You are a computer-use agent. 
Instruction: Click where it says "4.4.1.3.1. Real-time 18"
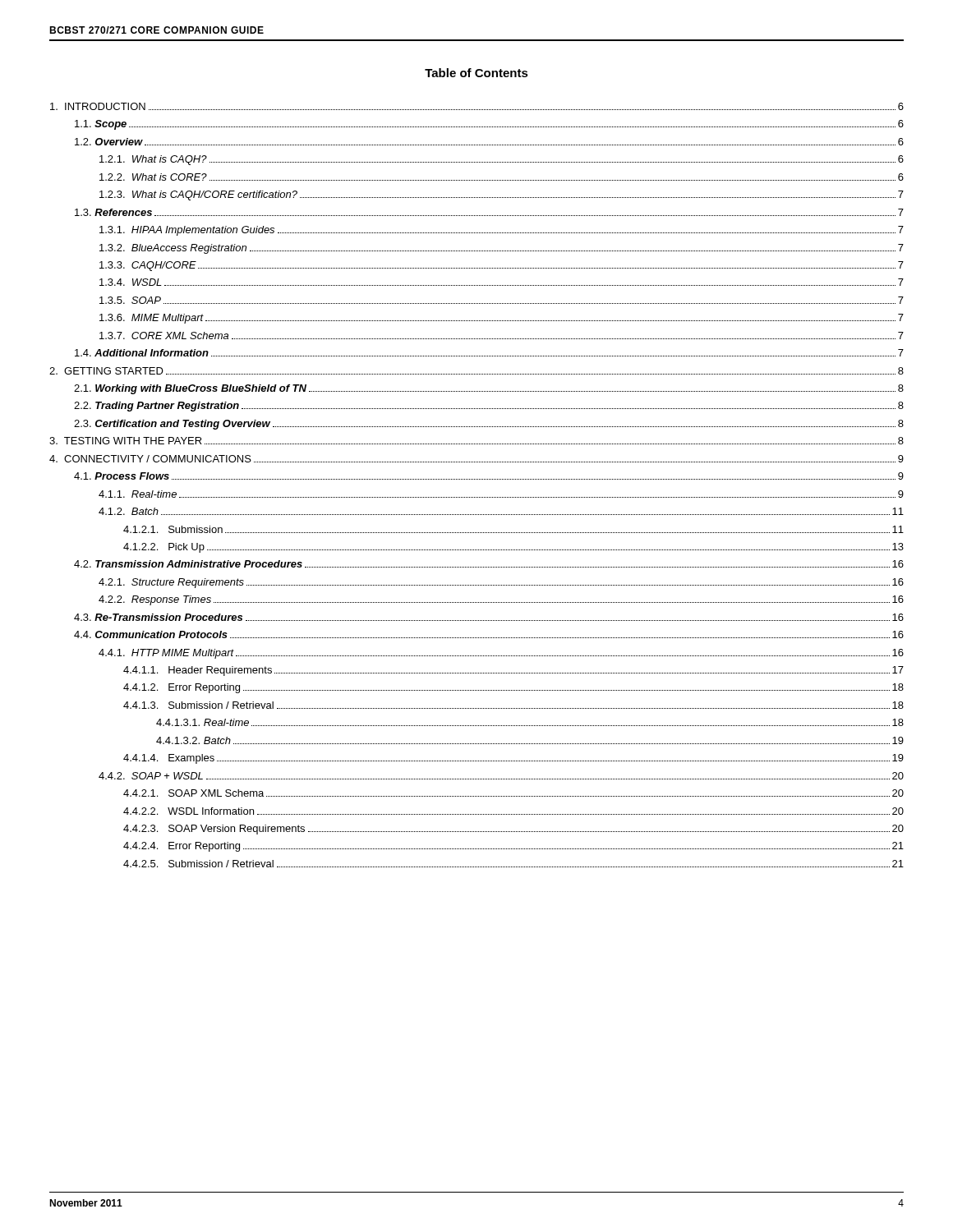point(530,723)
